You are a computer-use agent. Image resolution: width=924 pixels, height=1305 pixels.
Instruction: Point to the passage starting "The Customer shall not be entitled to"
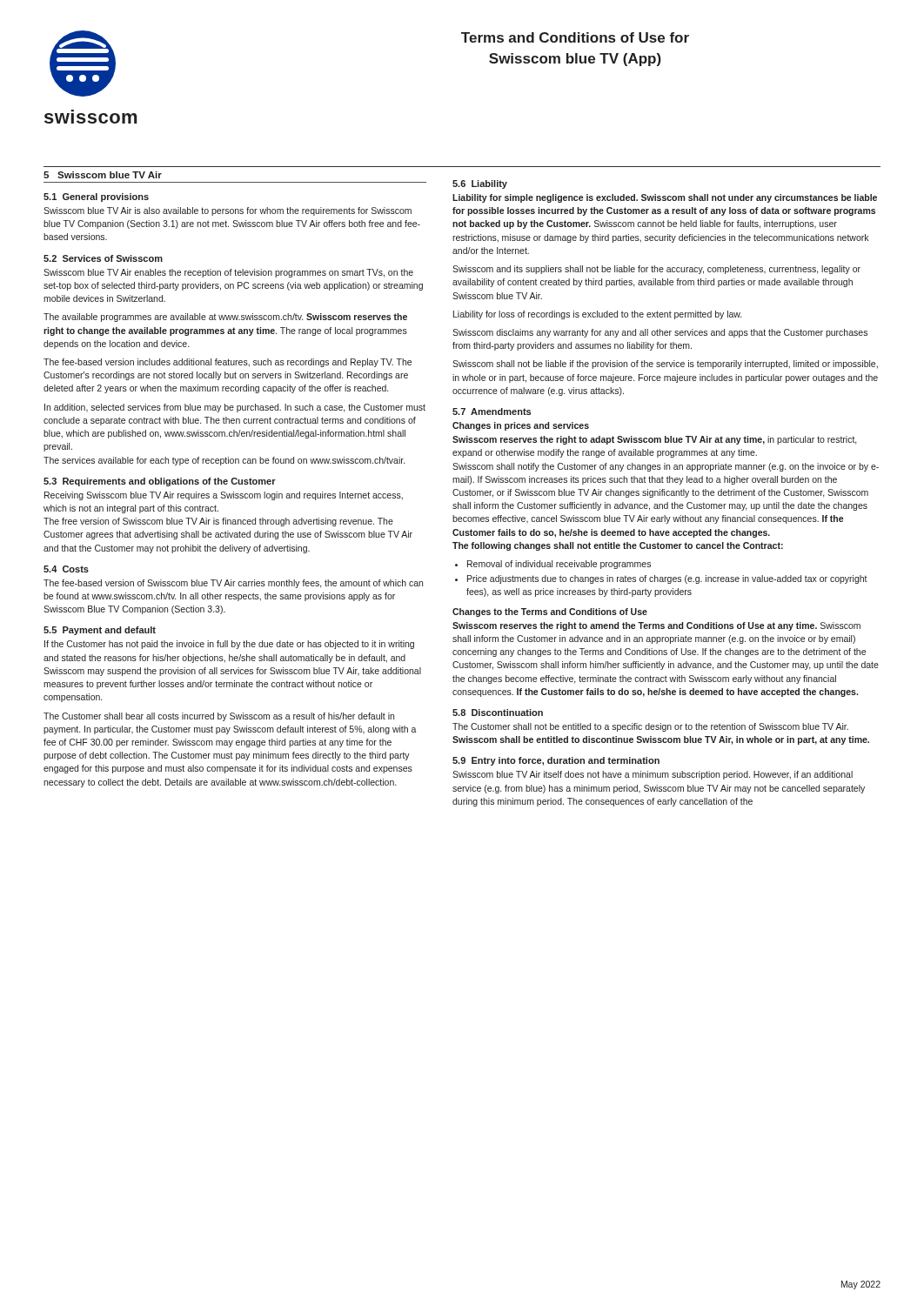661,733
